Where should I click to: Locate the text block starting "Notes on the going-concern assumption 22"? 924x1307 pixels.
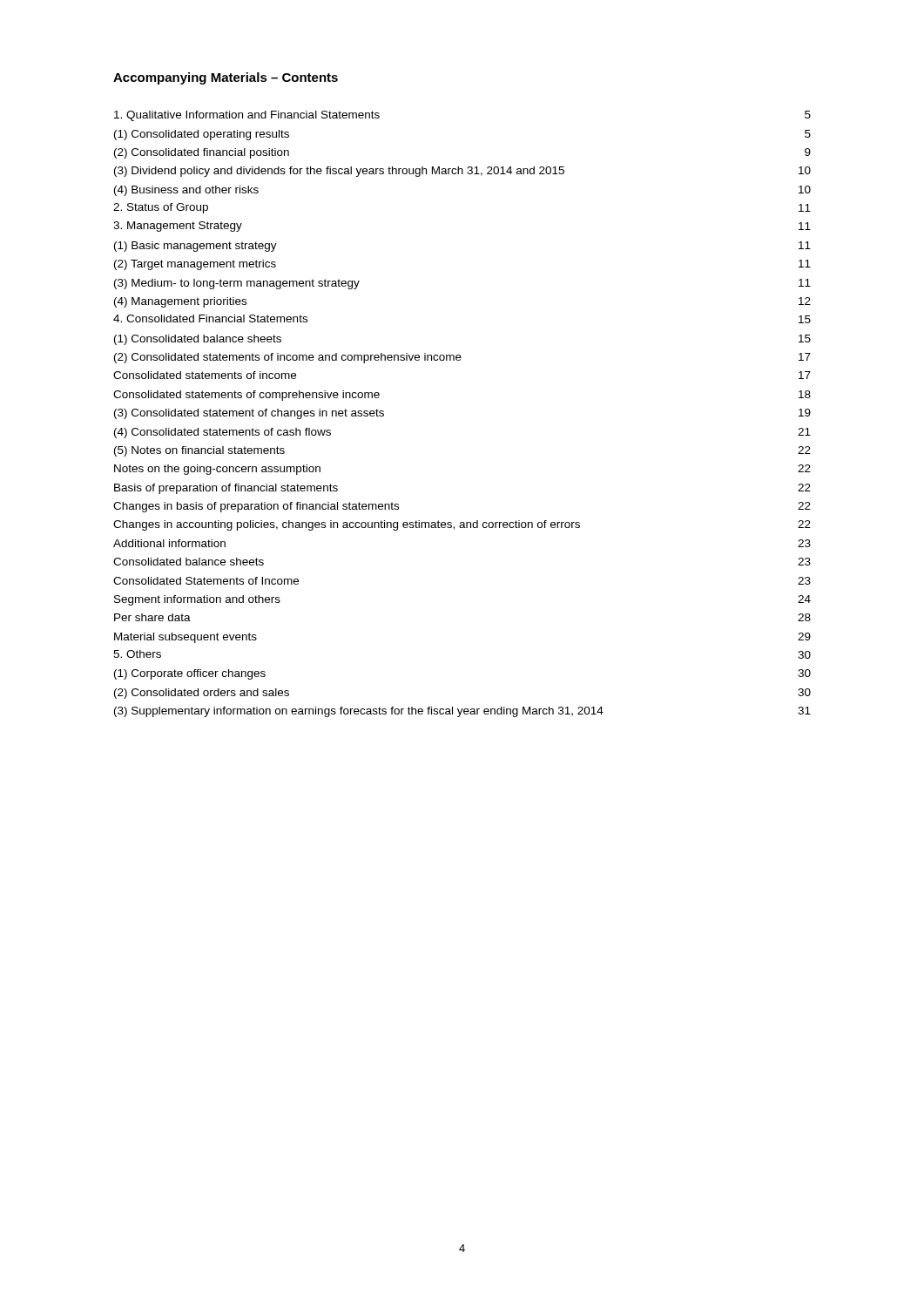coord(217,469)
